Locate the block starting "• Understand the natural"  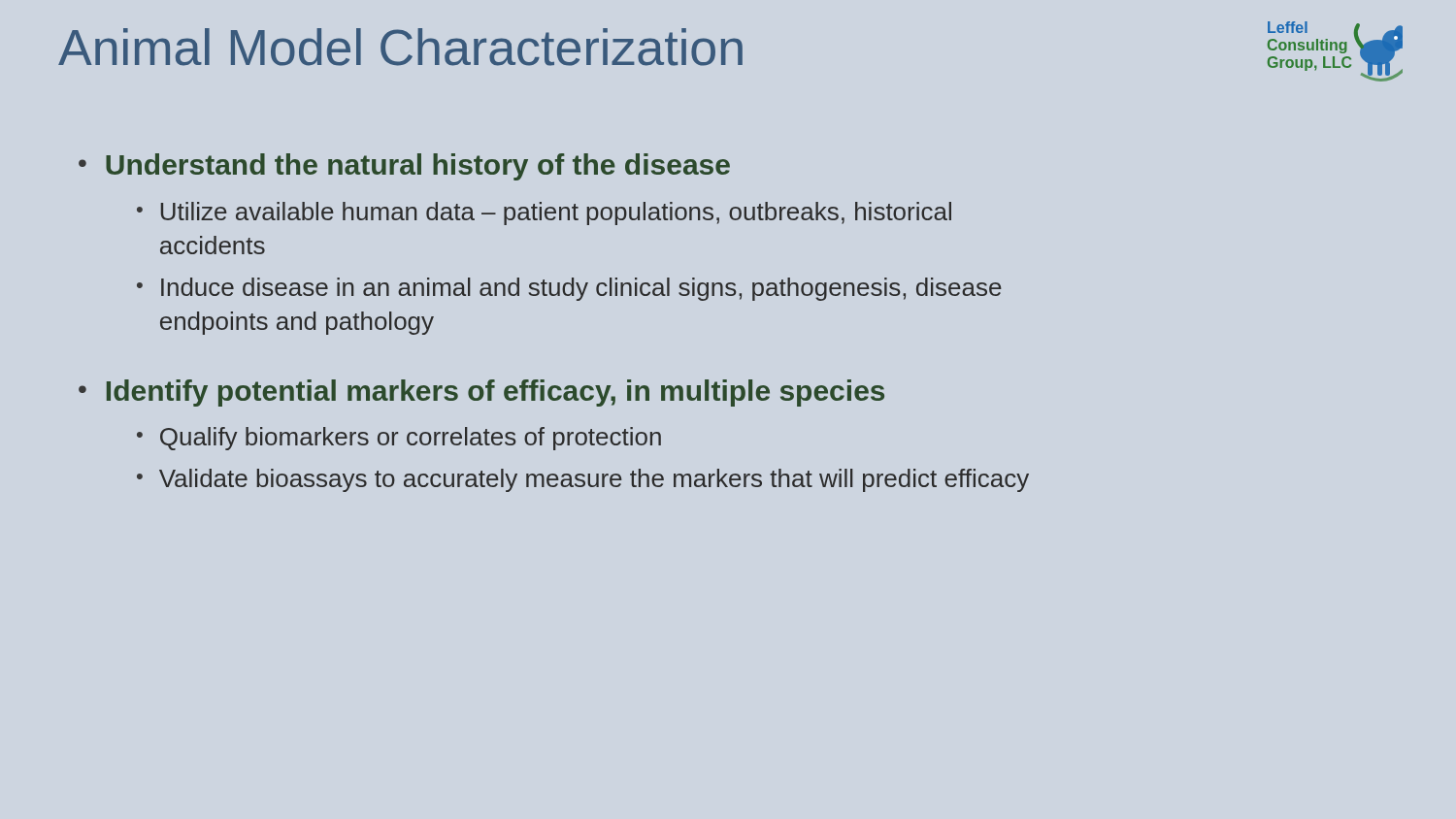(404, 165)
